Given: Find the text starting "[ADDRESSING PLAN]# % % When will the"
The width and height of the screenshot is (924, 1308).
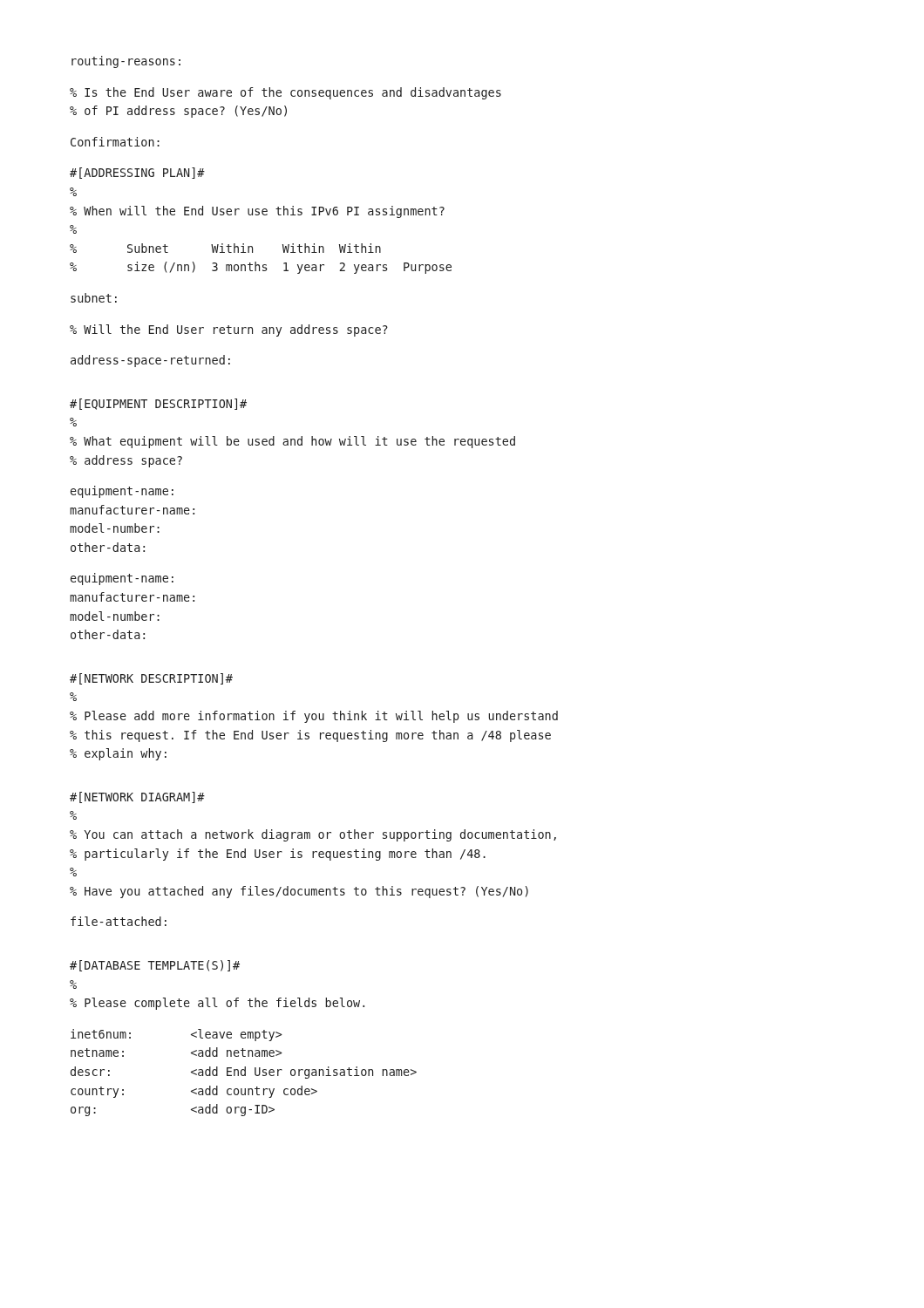Looking at the screenshot, I should [x=137, y=173].
